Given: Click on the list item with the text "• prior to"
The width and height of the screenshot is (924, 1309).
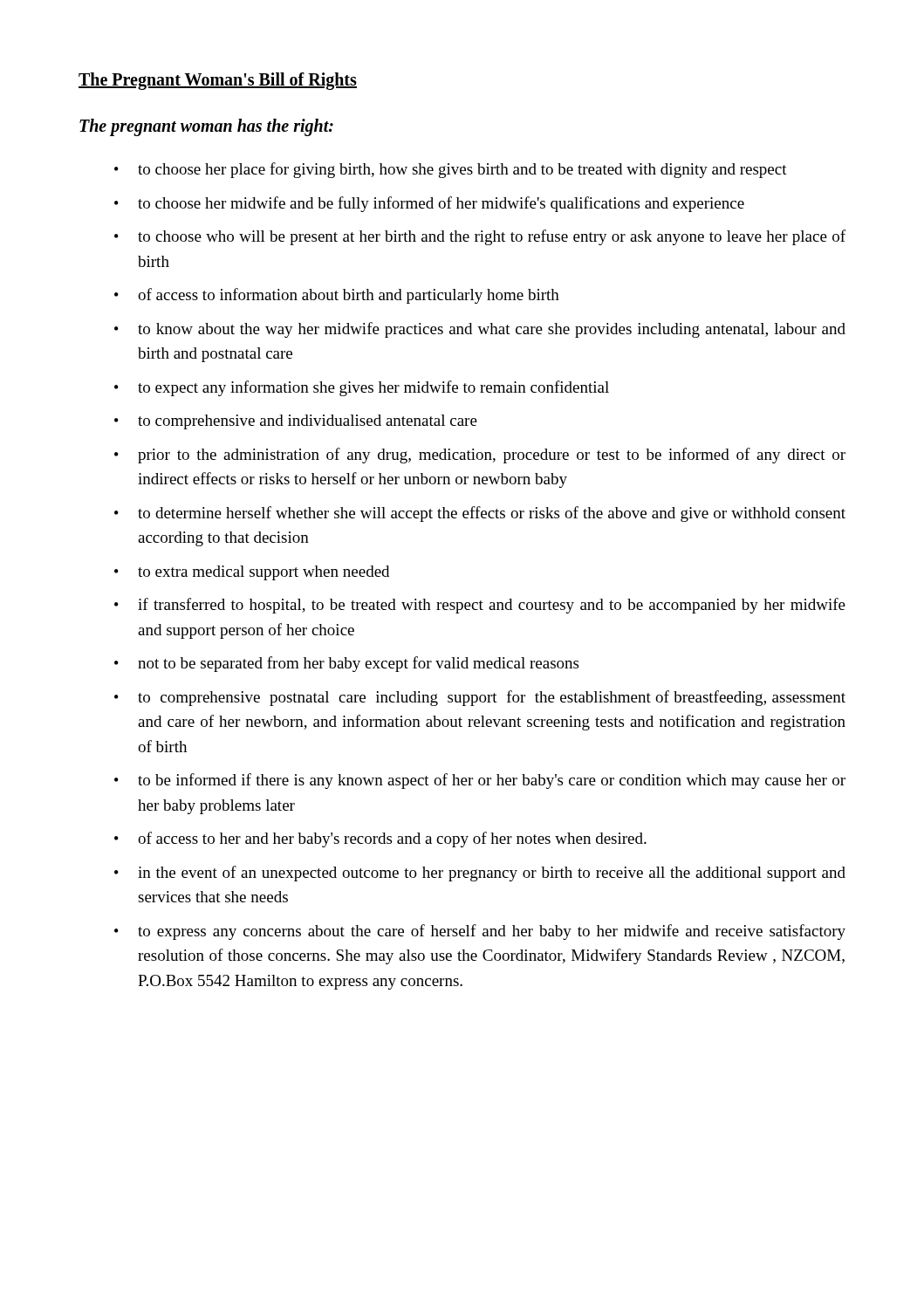Looking at the screenshot, I should pos(479,467).
